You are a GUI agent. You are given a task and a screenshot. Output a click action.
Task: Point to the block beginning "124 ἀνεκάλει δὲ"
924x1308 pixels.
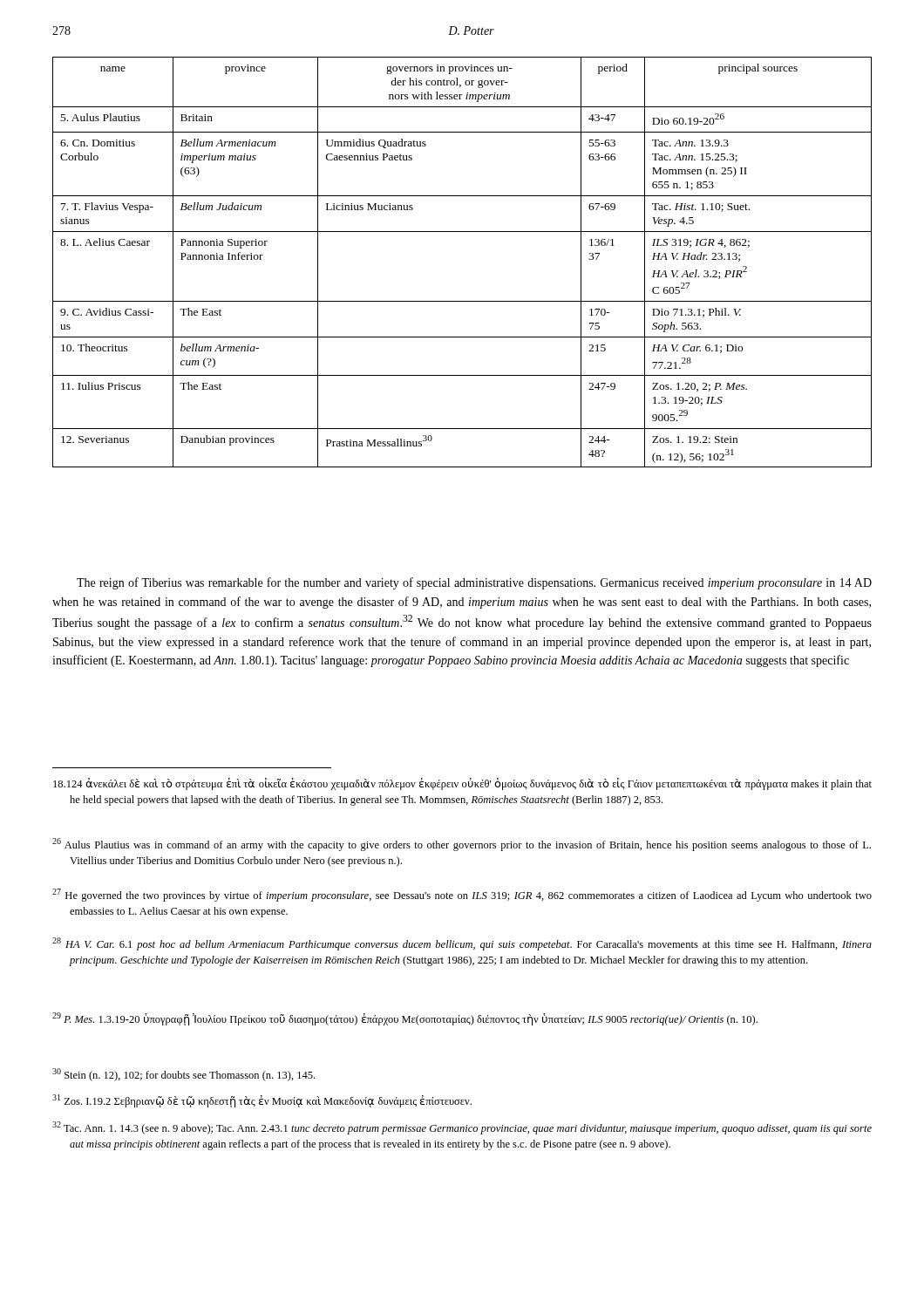tap(462, 792)
